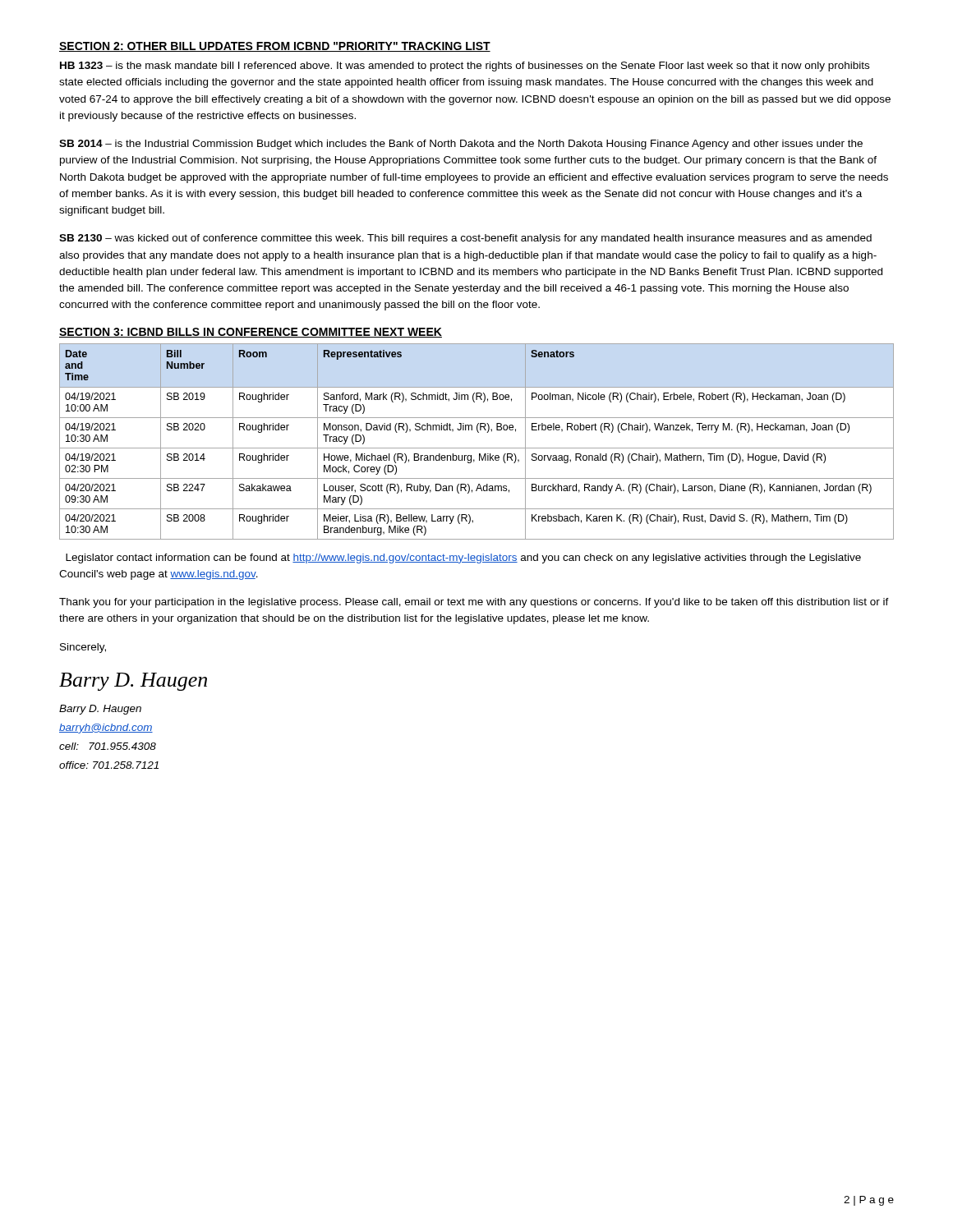Point to the section header beginning "SECTION 2: OTHER BILL UPDATES FROM"
This screenshot has width=953, height=1232.
275,46
